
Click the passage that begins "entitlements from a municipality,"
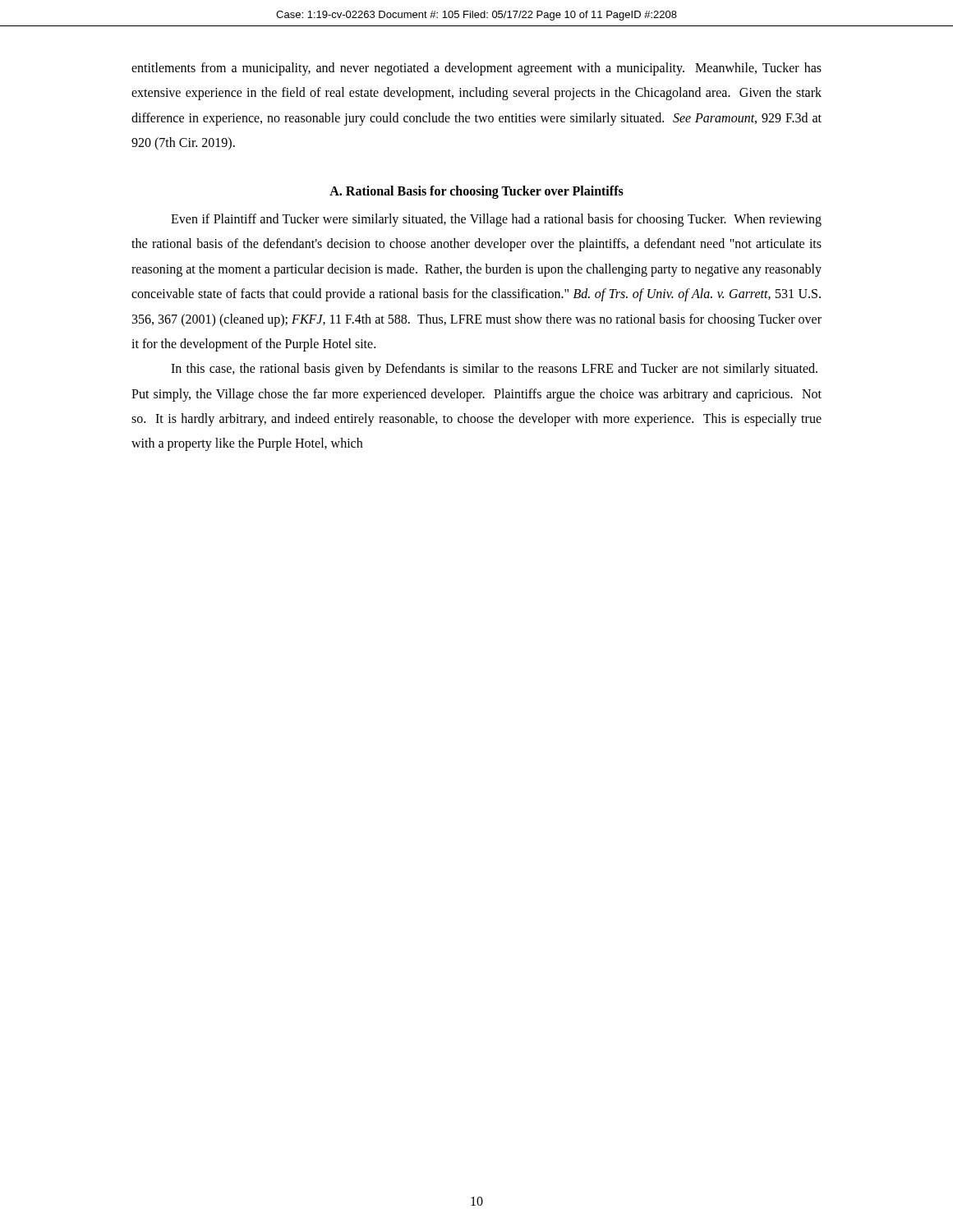click(476, 105)
